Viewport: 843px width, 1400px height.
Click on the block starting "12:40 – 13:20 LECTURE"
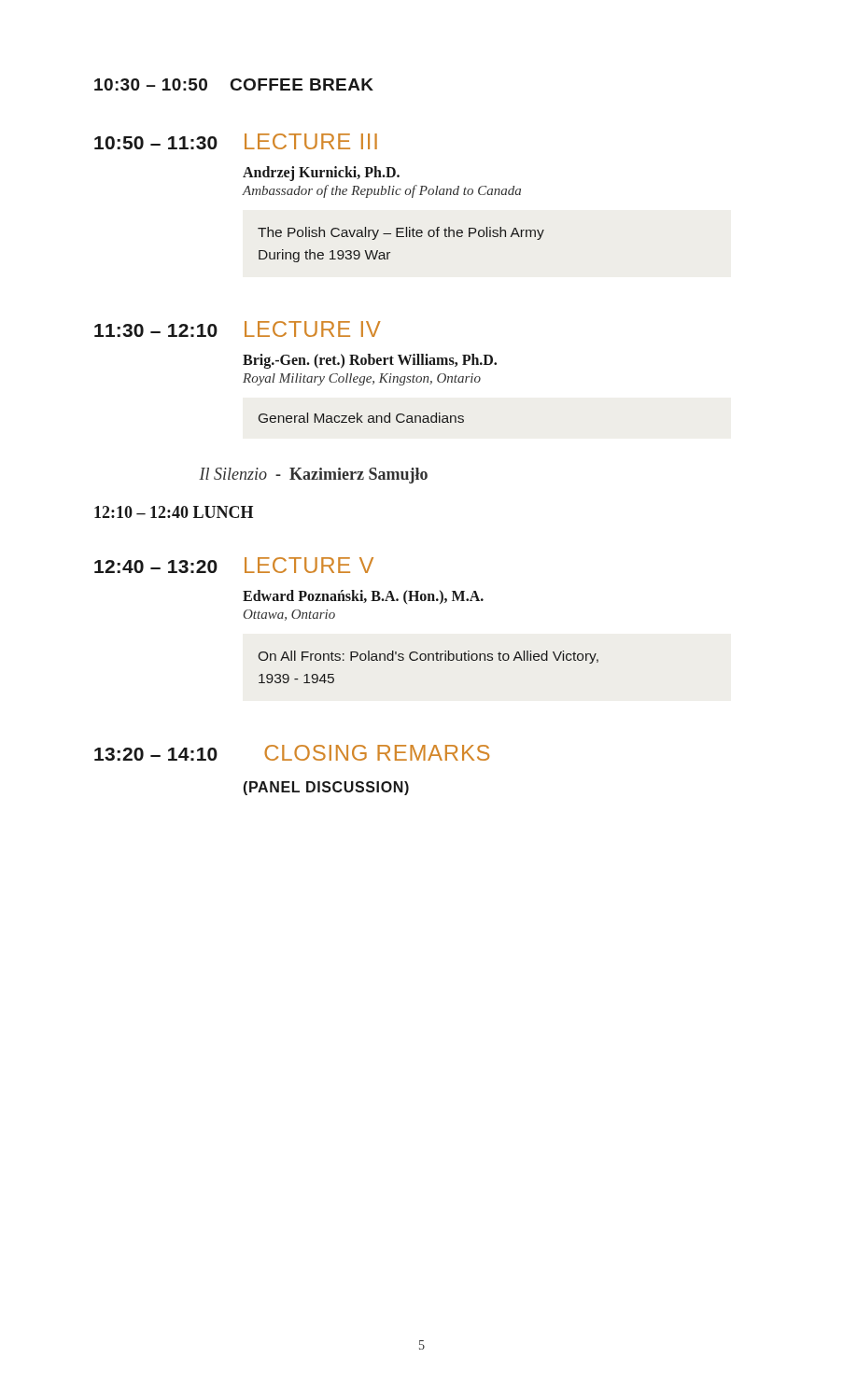coord(234,566)
